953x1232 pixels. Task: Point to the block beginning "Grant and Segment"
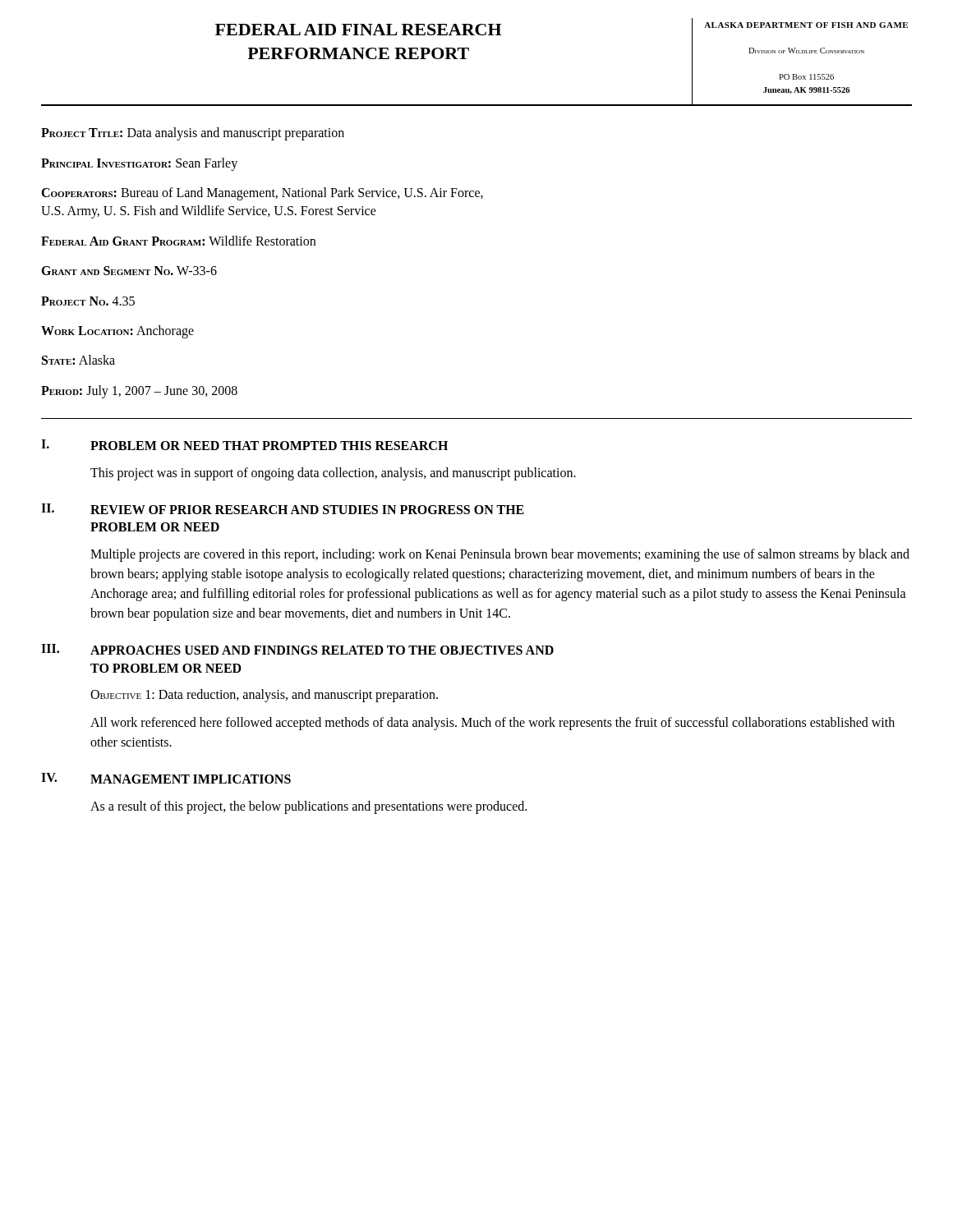click(129, 271)
